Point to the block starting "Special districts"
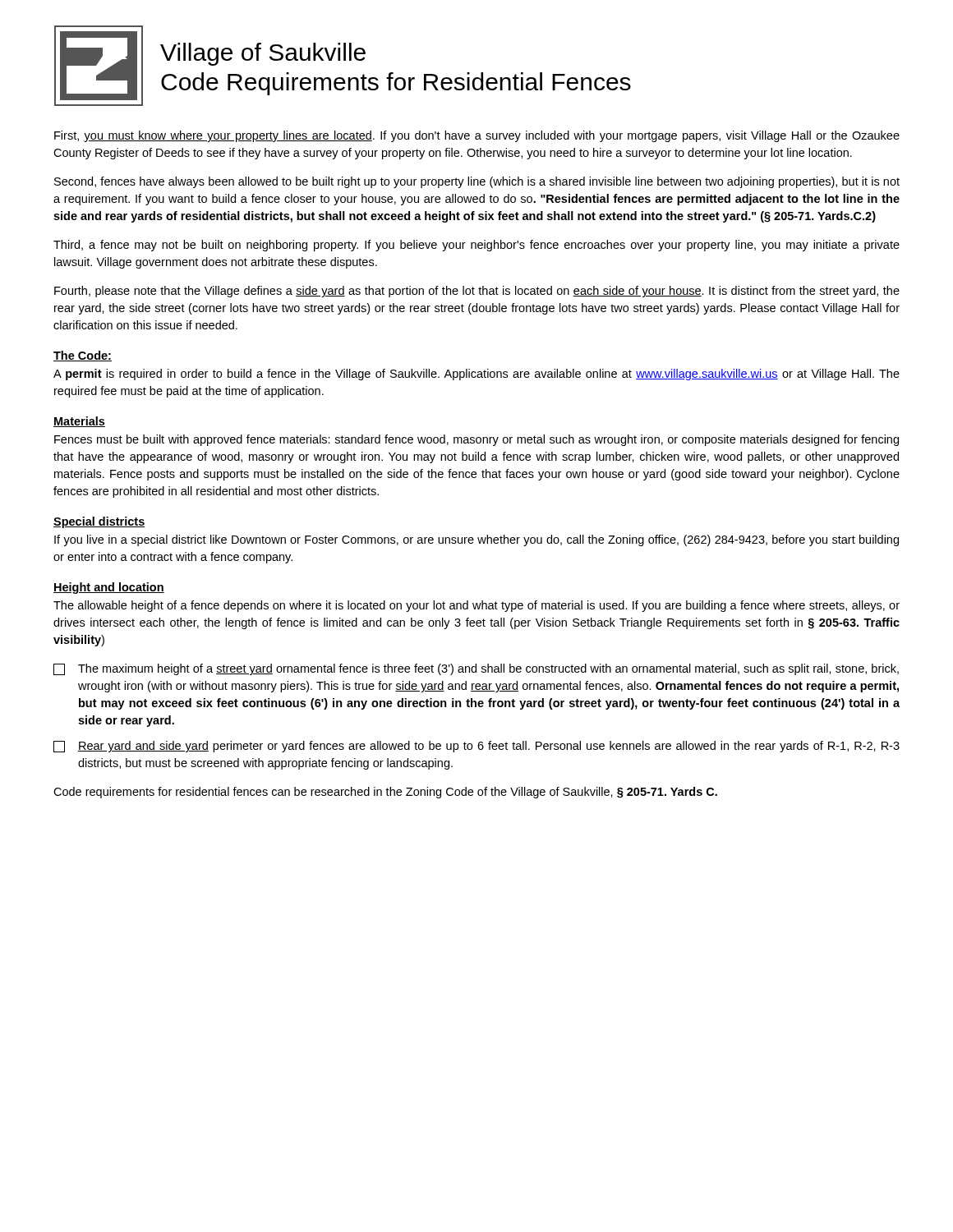The height and width of the screenshot is (1232, 953). [99, 522]
